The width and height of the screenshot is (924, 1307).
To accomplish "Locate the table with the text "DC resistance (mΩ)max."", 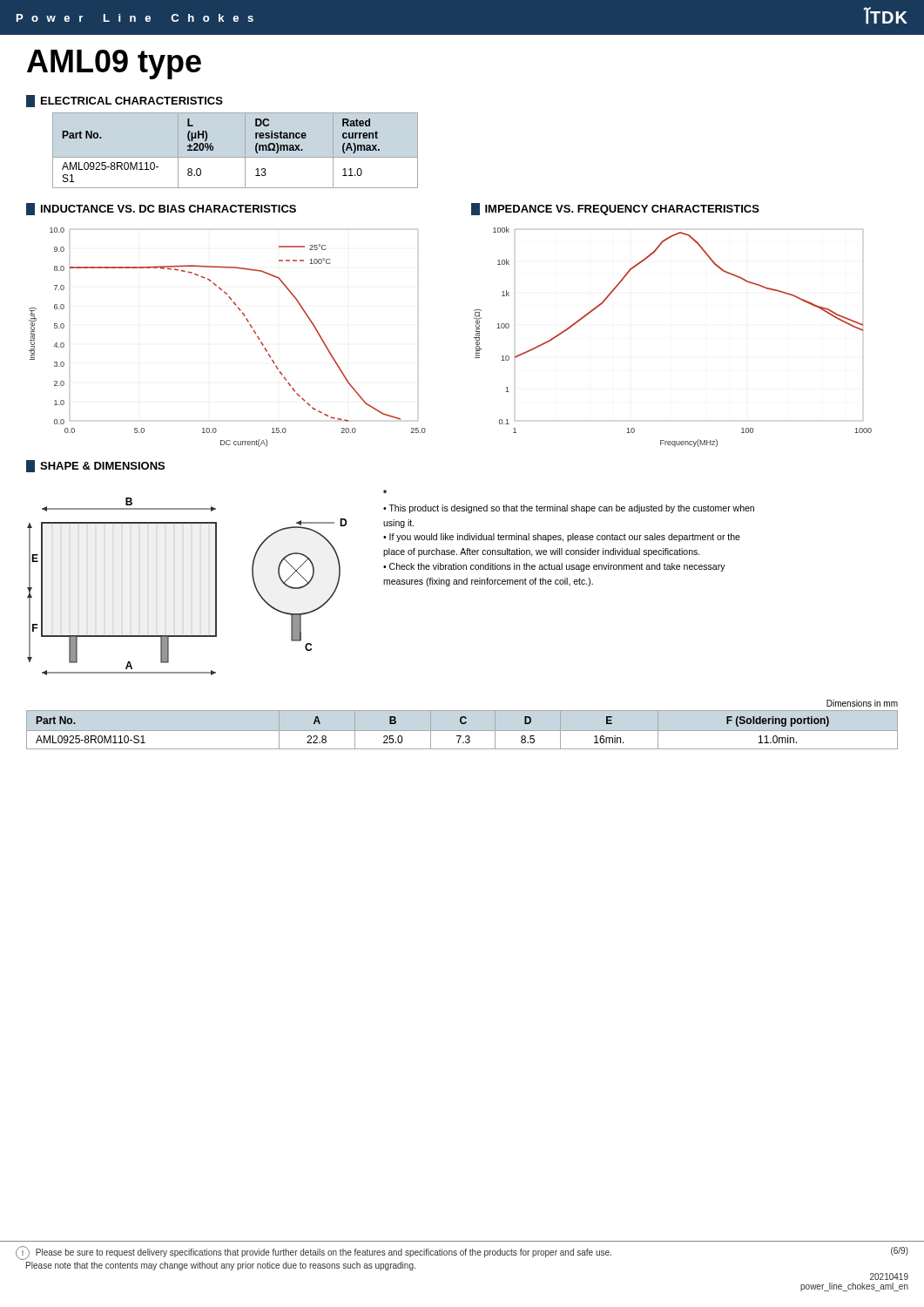I will pos(462,150).
